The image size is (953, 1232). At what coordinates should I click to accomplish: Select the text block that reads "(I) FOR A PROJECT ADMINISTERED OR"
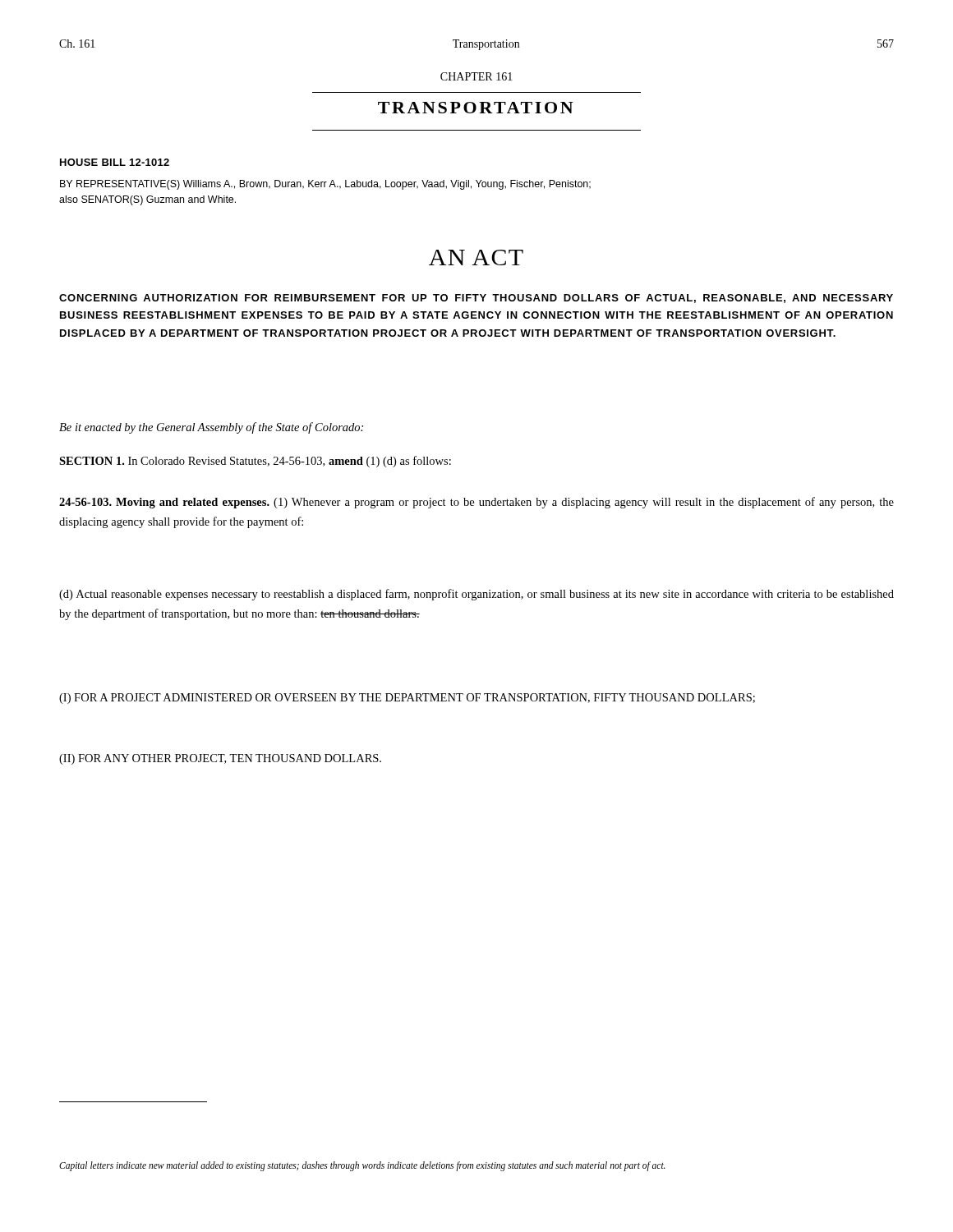(x=407, y=697)
